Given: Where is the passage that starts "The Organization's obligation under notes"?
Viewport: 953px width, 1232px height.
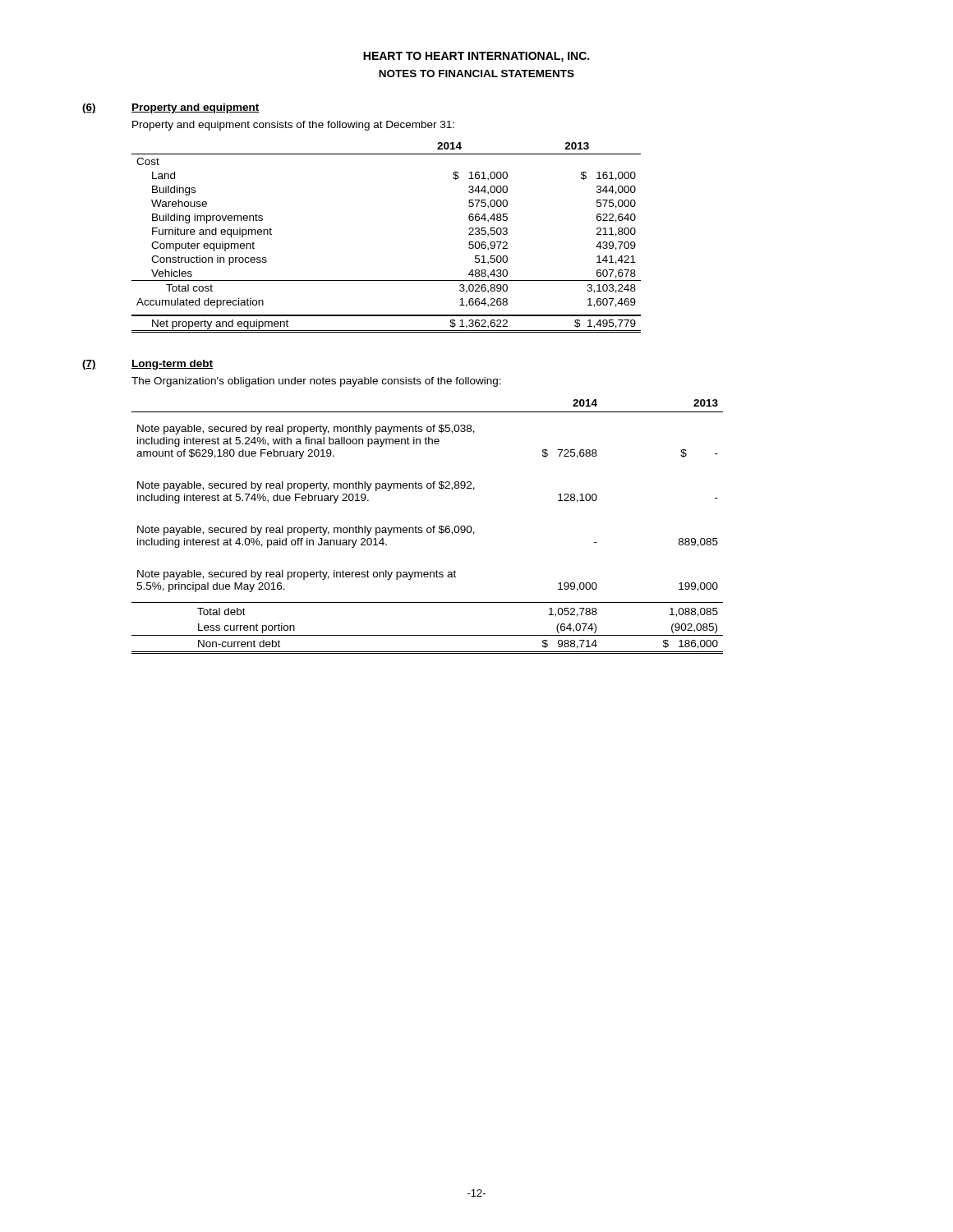Looking at the screenshot, I should [x=317, y=381].
